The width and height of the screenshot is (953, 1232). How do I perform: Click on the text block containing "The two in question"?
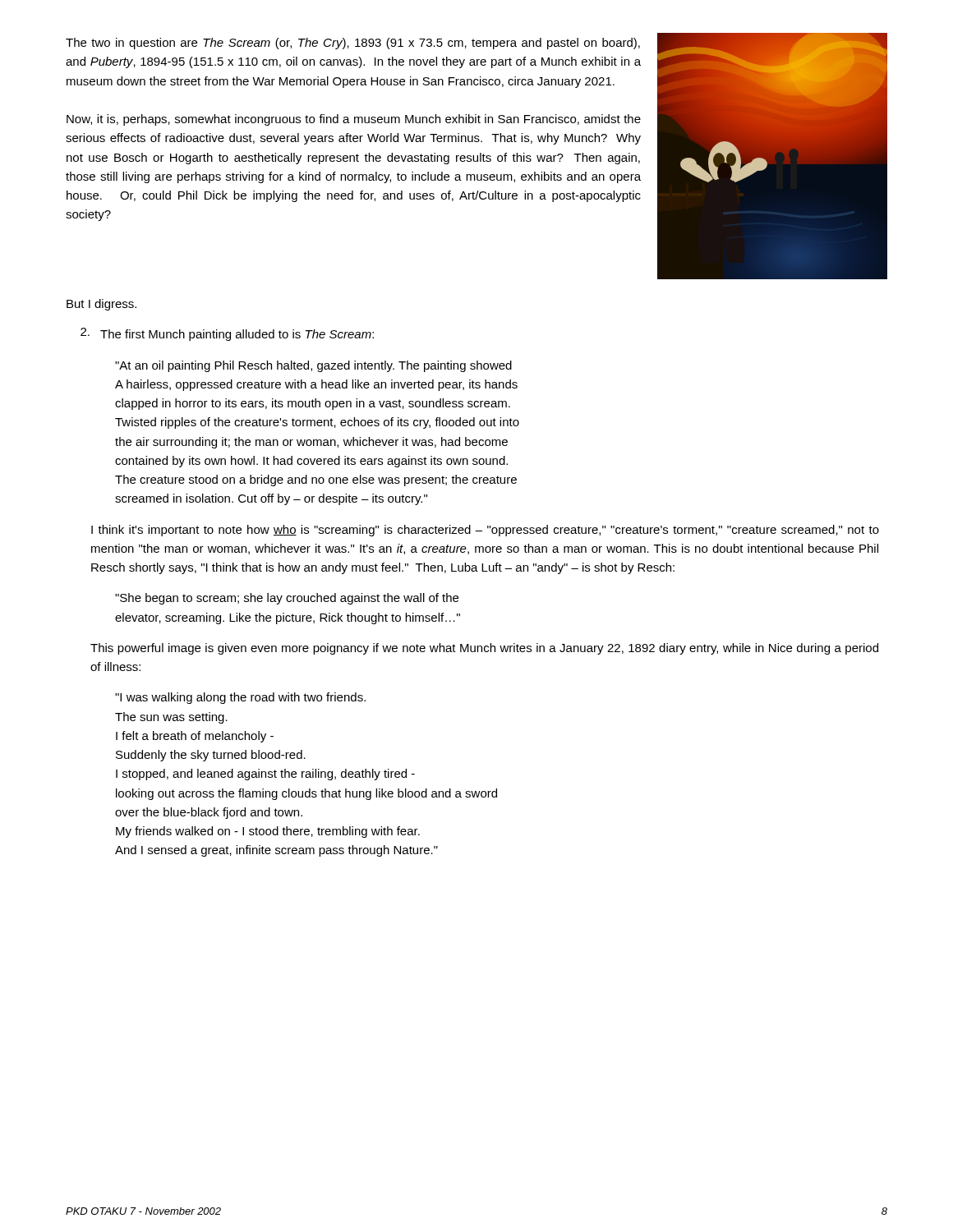point(353,128)
